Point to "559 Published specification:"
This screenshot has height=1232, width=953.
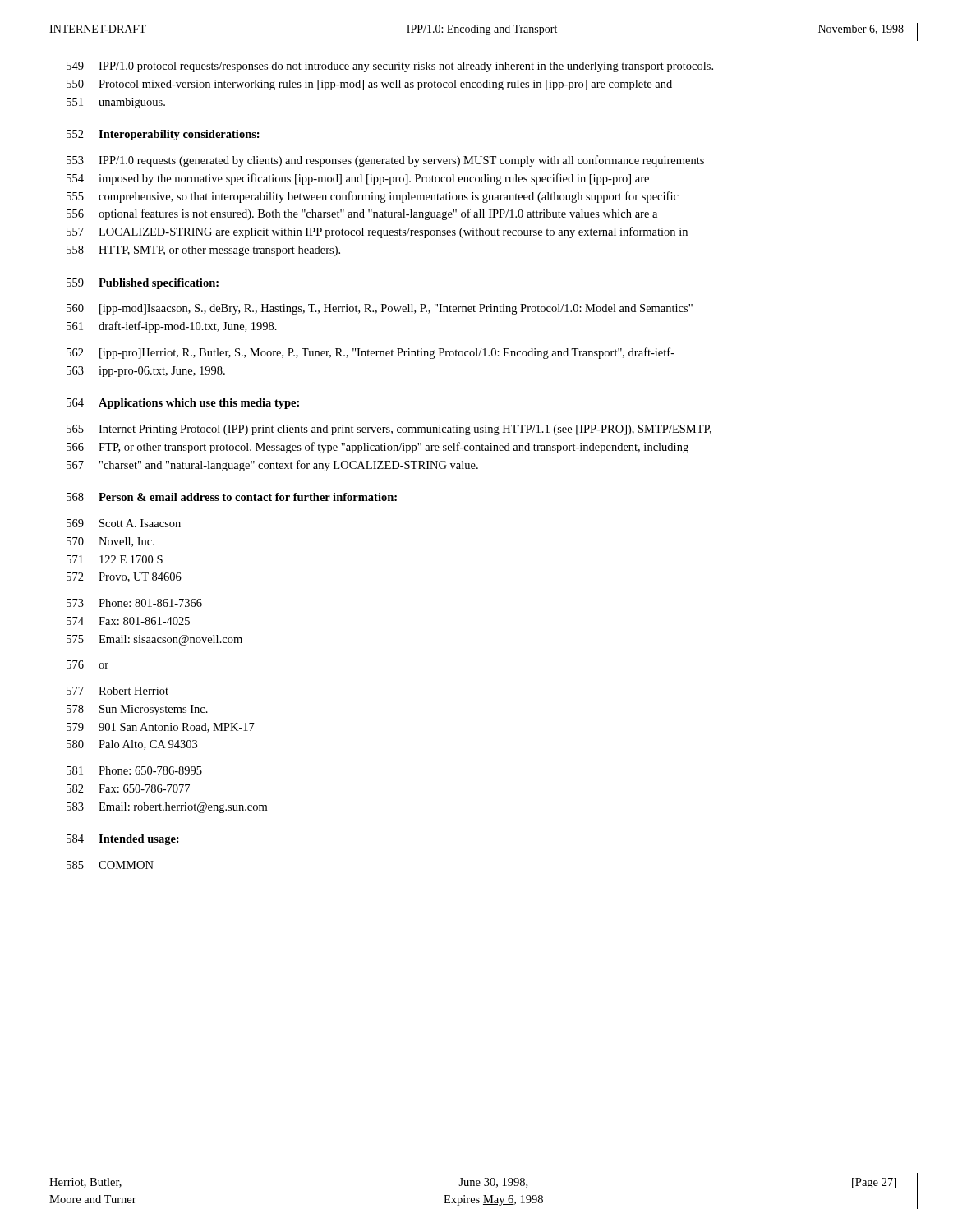click(143, 284)
